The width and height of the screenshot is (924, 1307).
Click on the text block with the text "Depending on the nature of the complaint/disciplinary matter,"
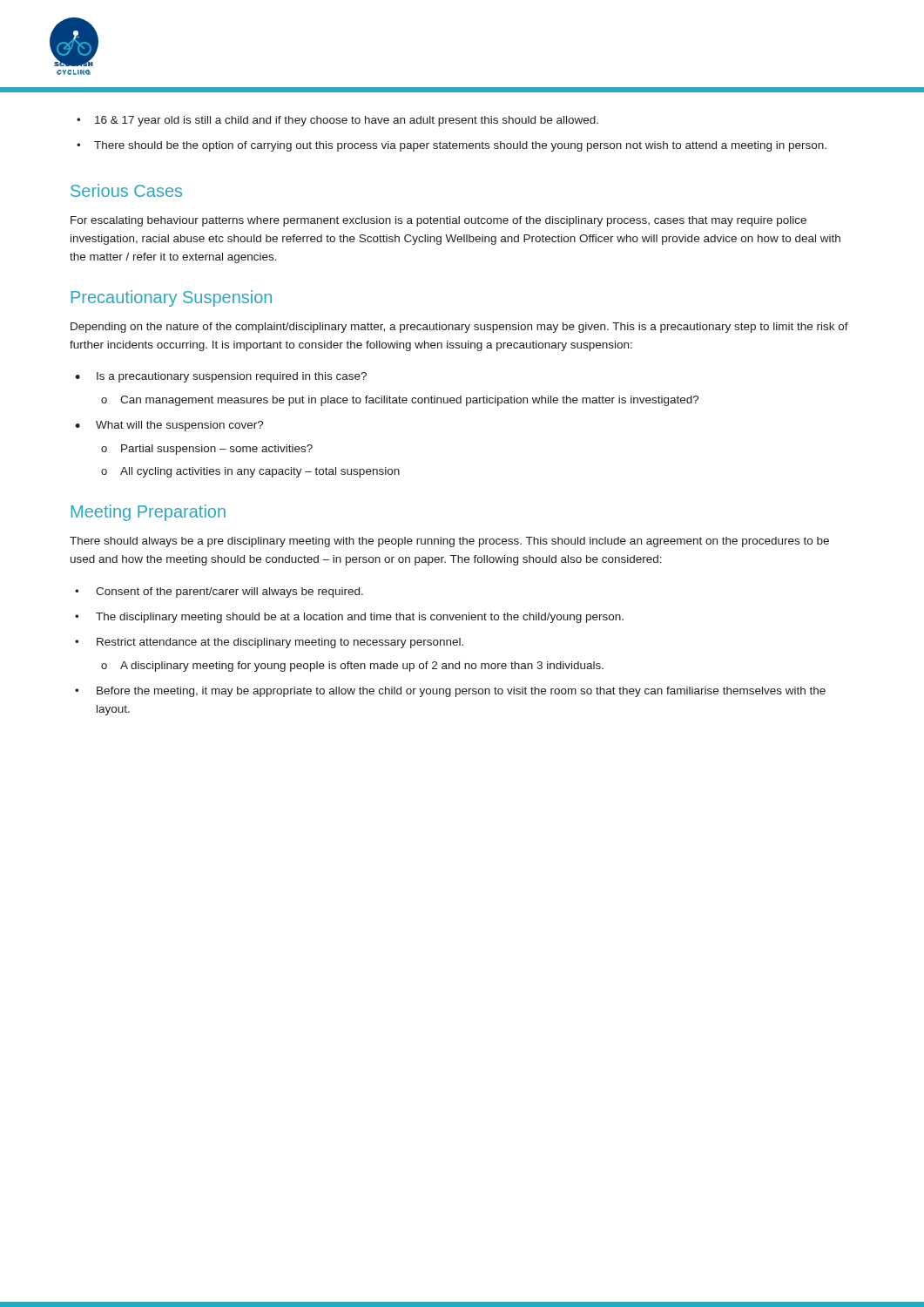[462, 336]
